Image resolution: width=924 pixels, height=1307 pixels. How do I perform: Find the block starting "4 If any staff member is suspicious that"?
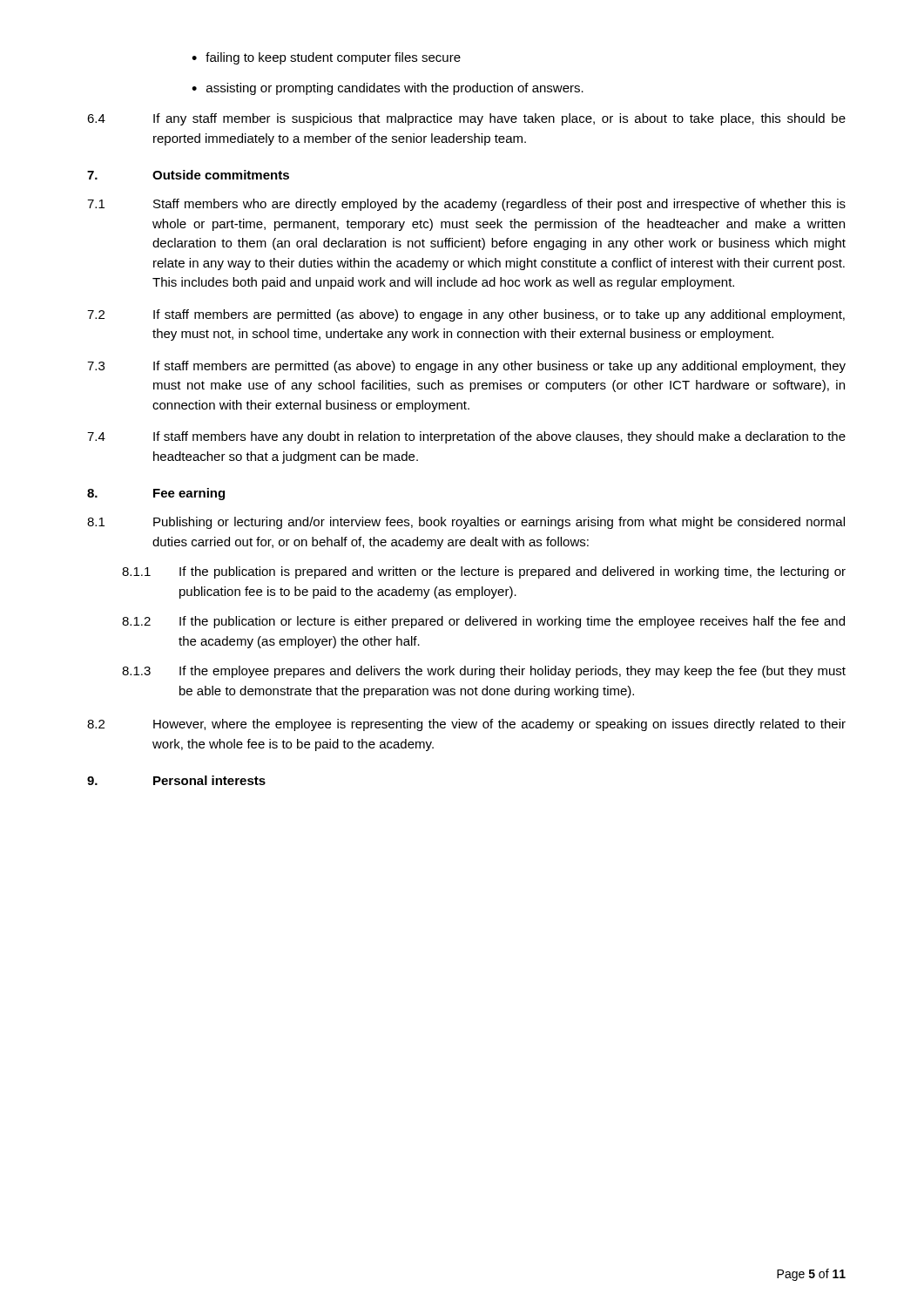pos(466,129)
